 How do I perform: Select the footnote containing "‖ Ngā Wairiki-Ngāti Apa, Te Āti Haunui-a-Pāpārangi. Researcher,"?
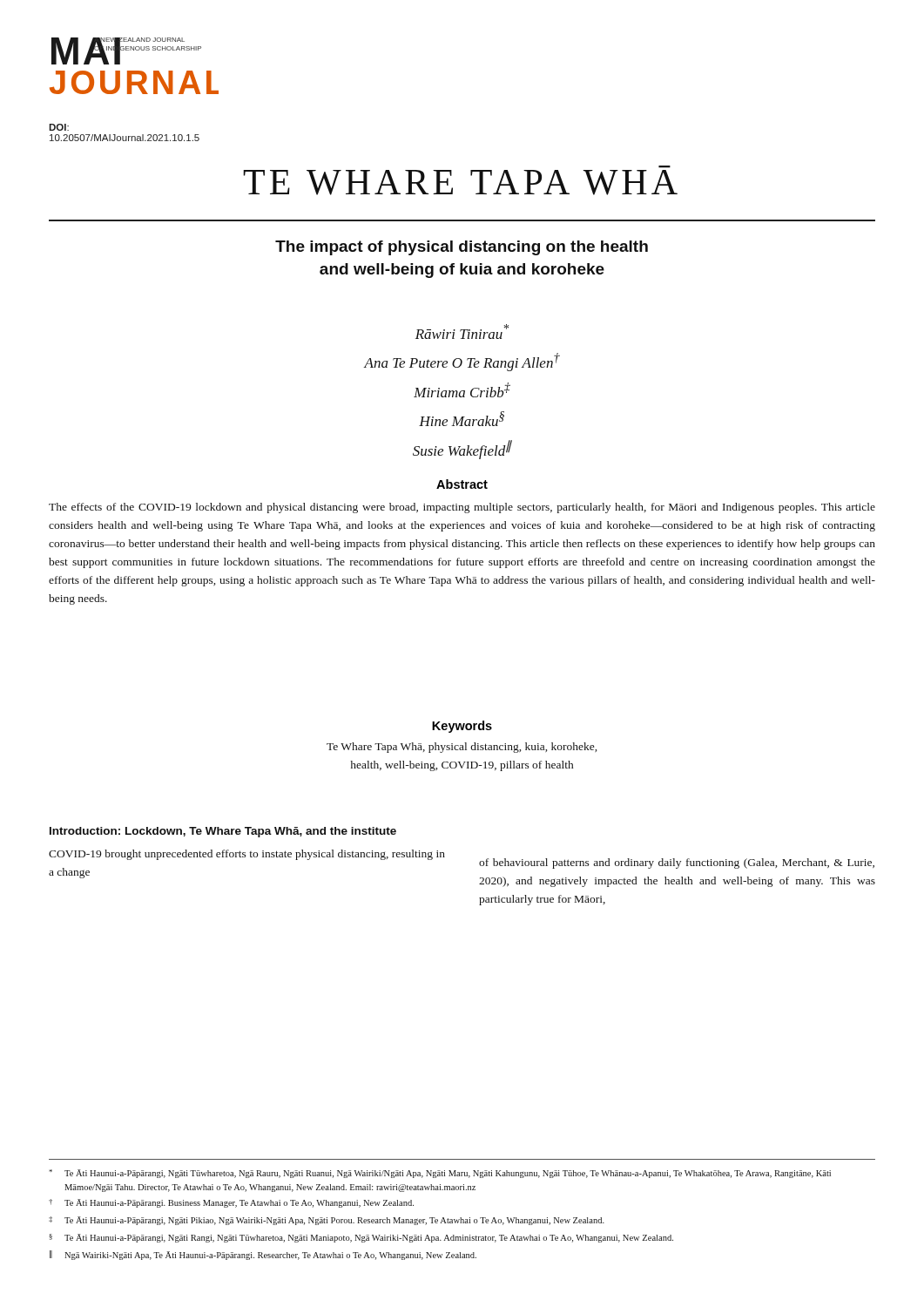click(x=263, y=1257)
